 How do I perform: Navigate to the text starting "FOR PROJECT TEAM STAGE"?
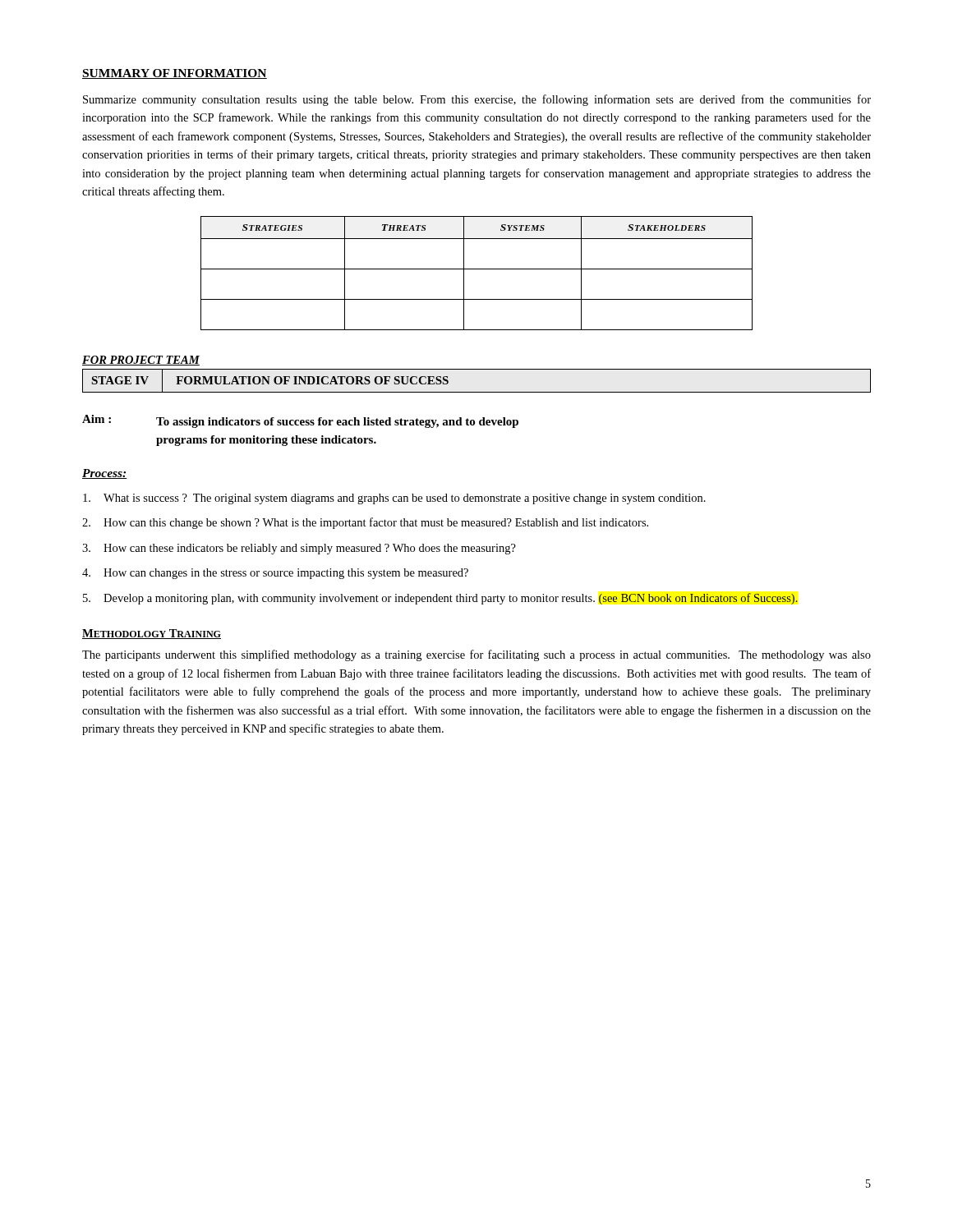pyautogui.click(x=476, y=373)
